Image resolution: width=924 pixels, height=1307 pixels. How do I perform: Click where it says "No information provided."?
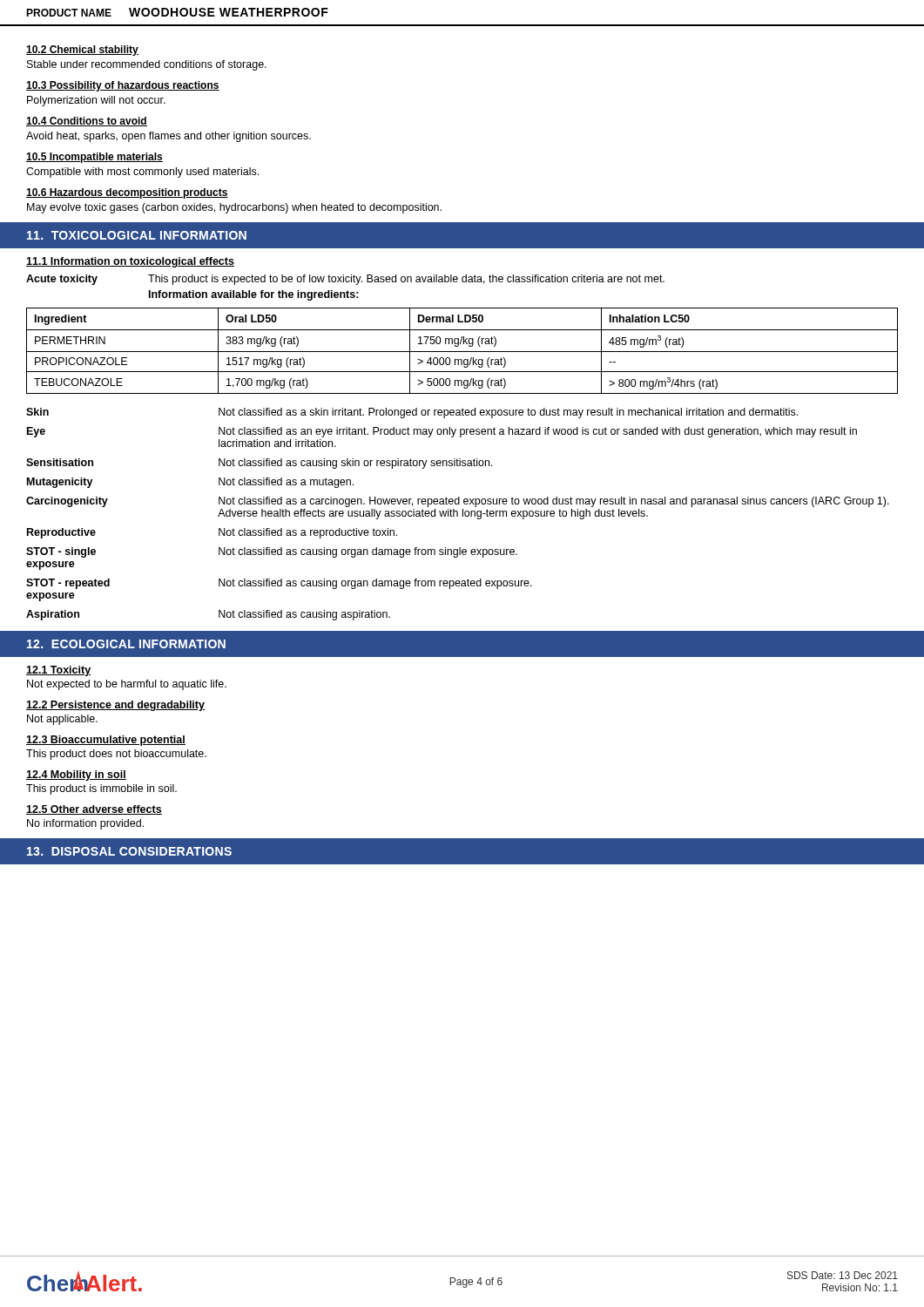tap(85, 824)
